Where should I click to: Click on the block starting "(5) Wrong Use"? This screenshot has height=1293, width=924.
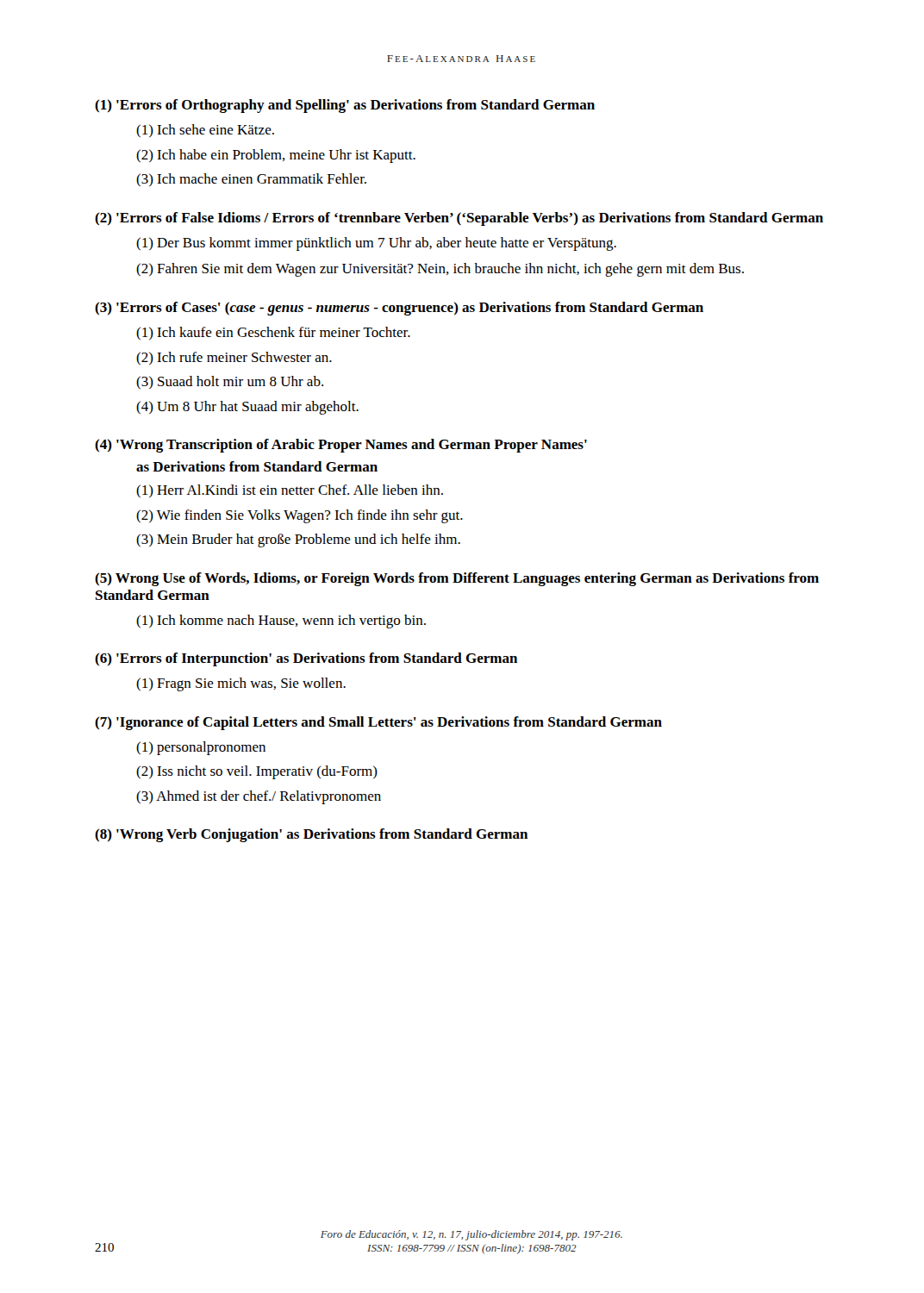click(457, 586)
